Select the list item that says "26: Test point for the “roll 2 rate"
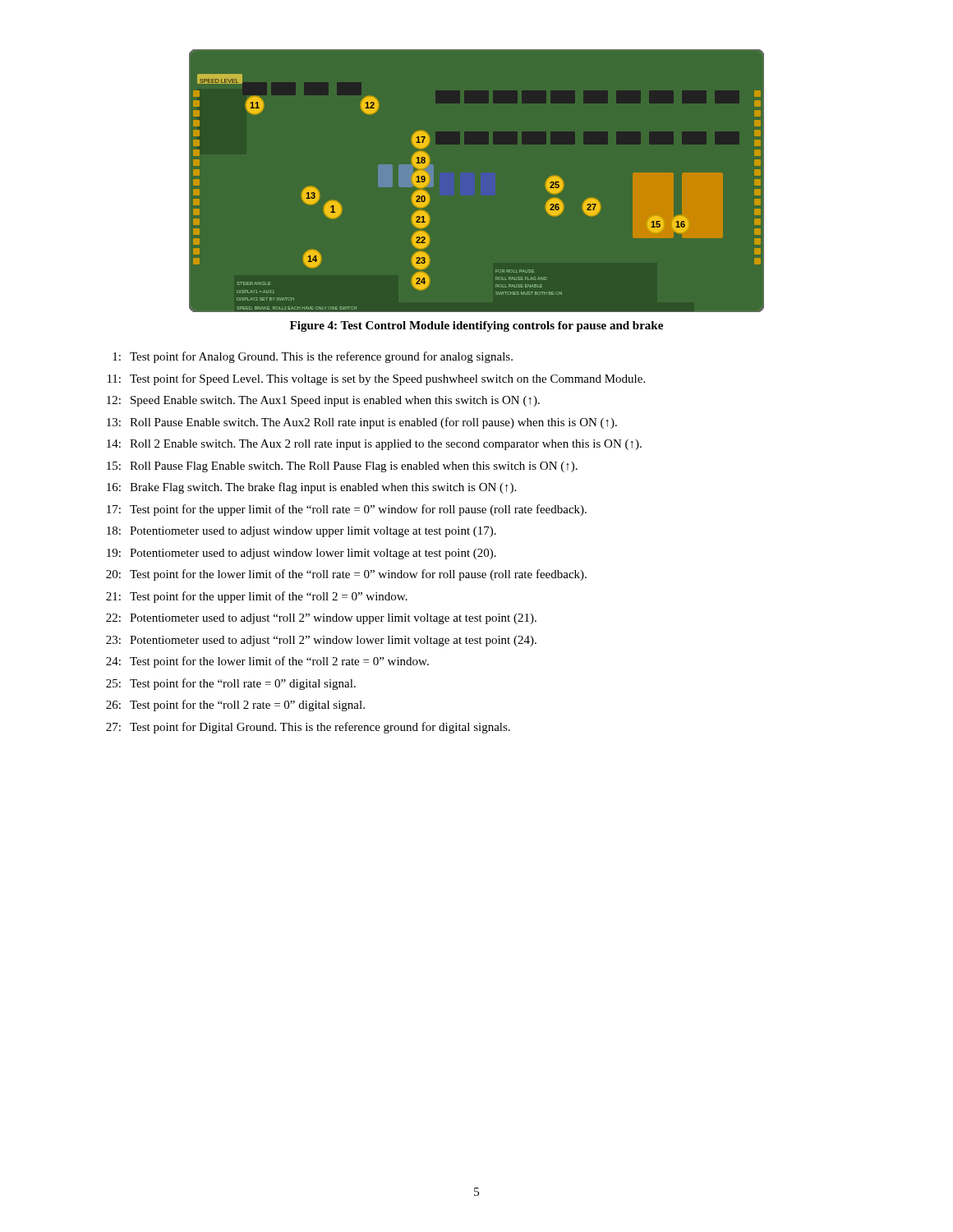953x1232 pixels. 235,706
